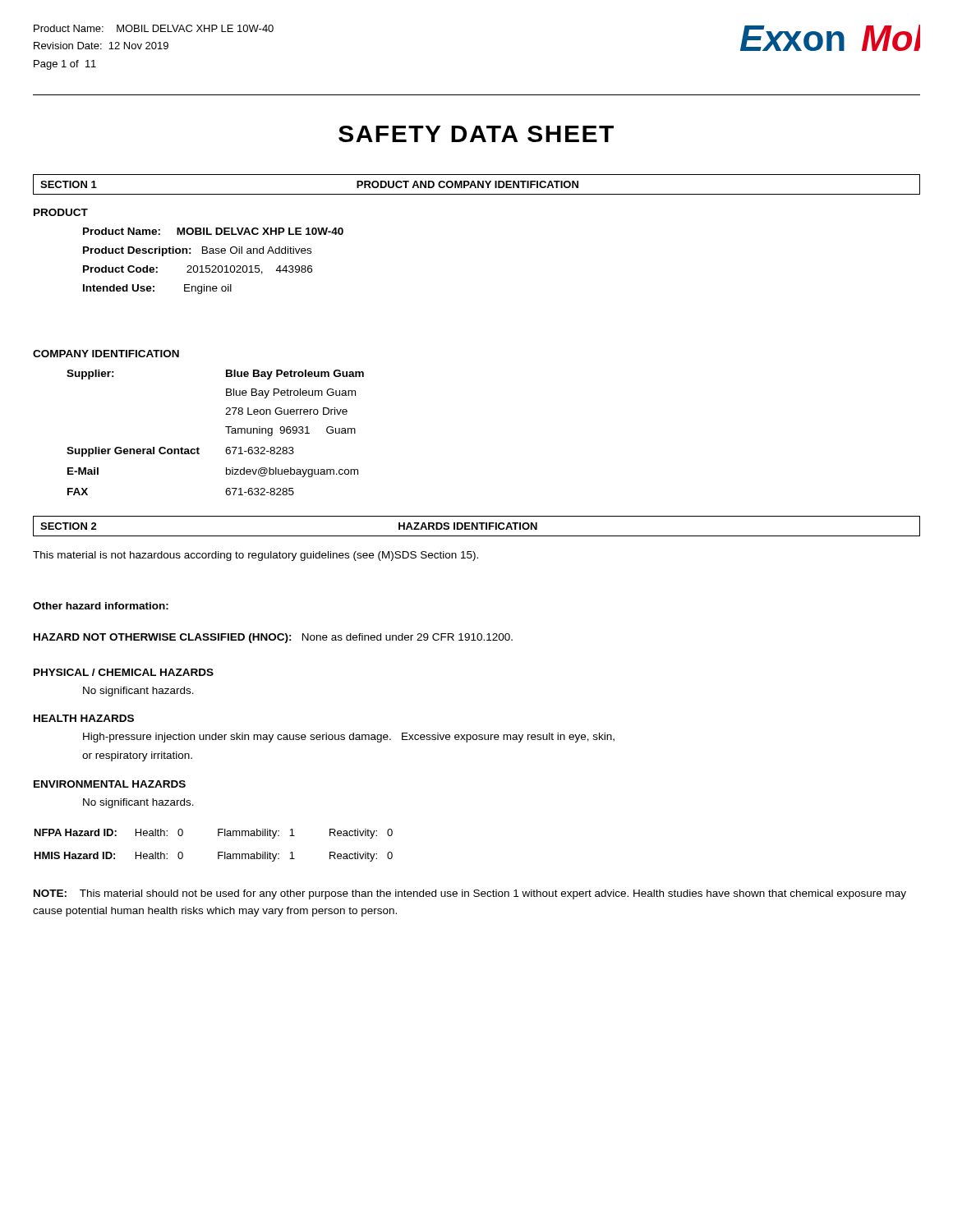Click the logo

[830, 40]
